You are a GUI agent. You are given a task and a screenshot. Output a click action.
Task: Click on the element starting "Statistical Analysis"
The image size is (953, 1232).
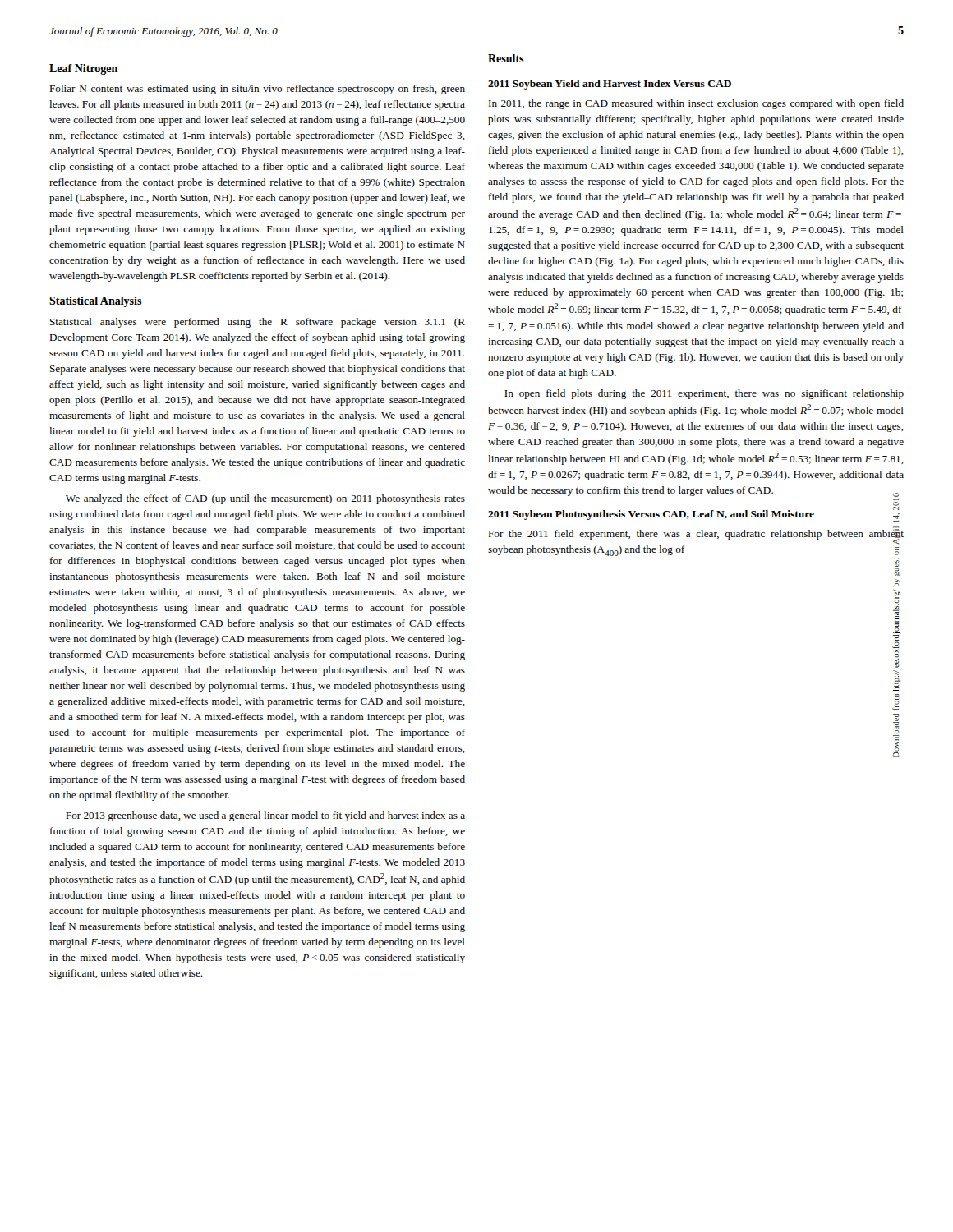95,301
